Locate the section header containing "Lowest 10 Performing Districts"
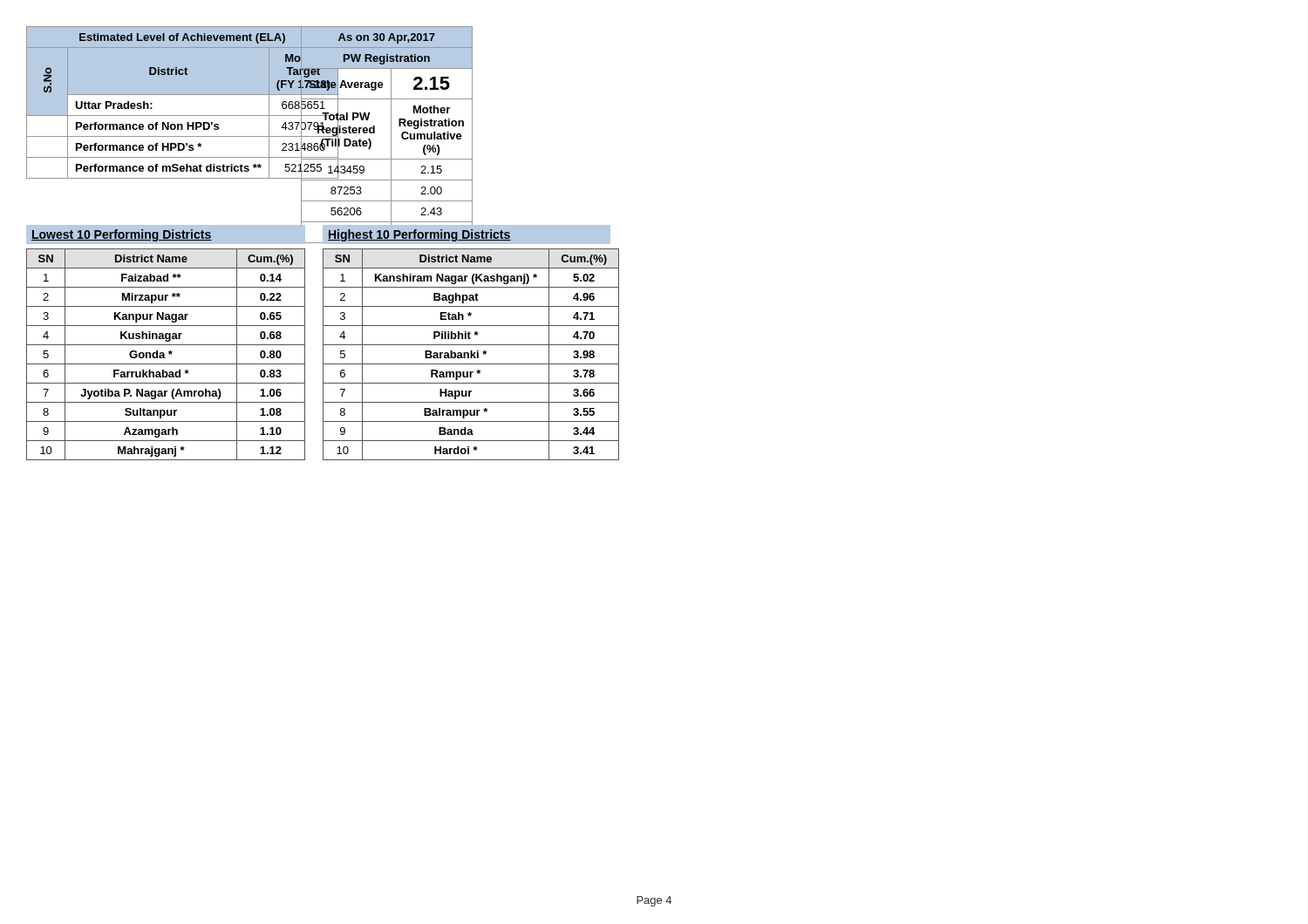 tap(166, 235)
